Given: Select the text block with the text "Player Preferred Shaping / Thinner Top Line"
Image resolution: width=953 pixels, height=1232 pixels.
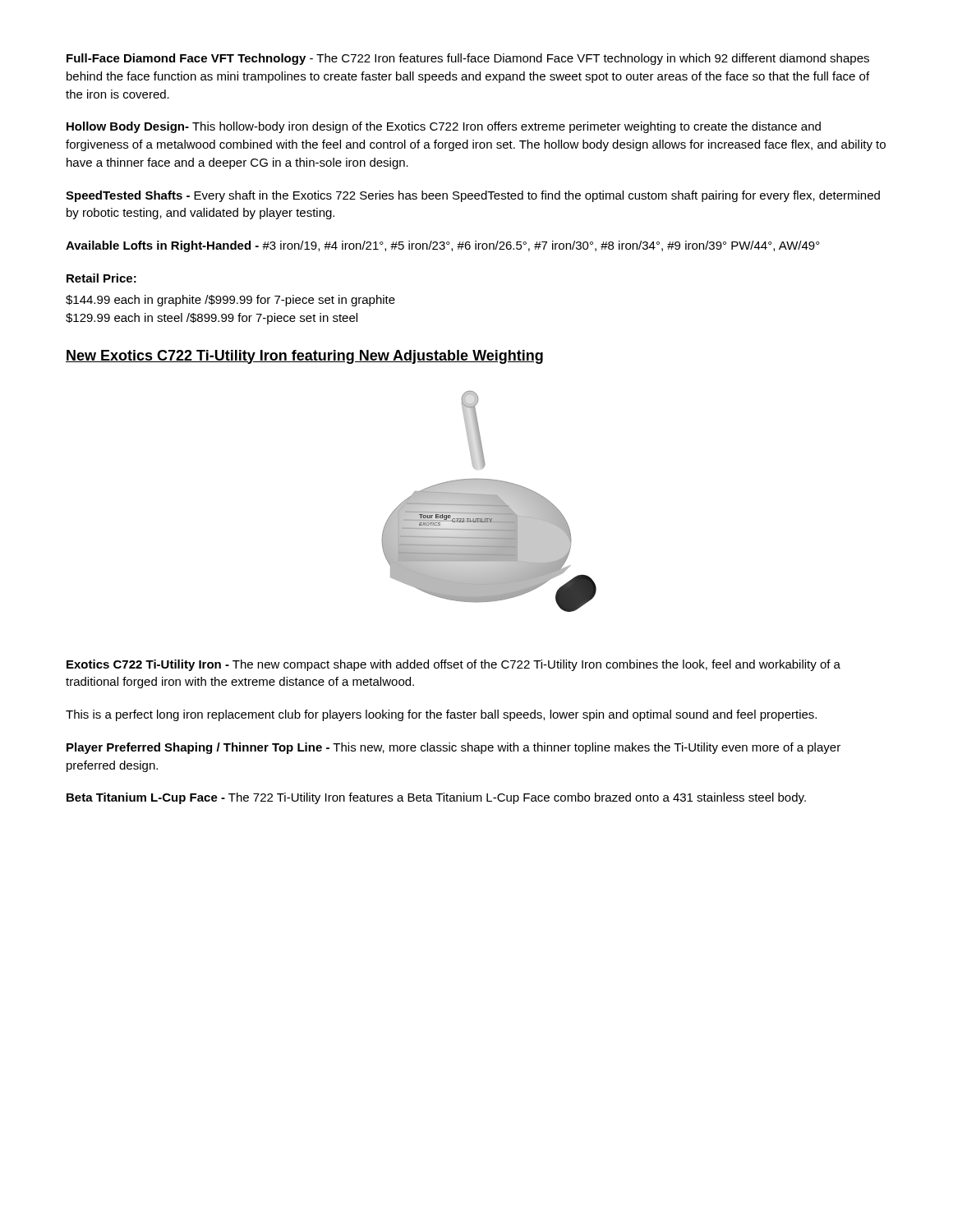Looking at the screenshot, I should click(453, 756).
